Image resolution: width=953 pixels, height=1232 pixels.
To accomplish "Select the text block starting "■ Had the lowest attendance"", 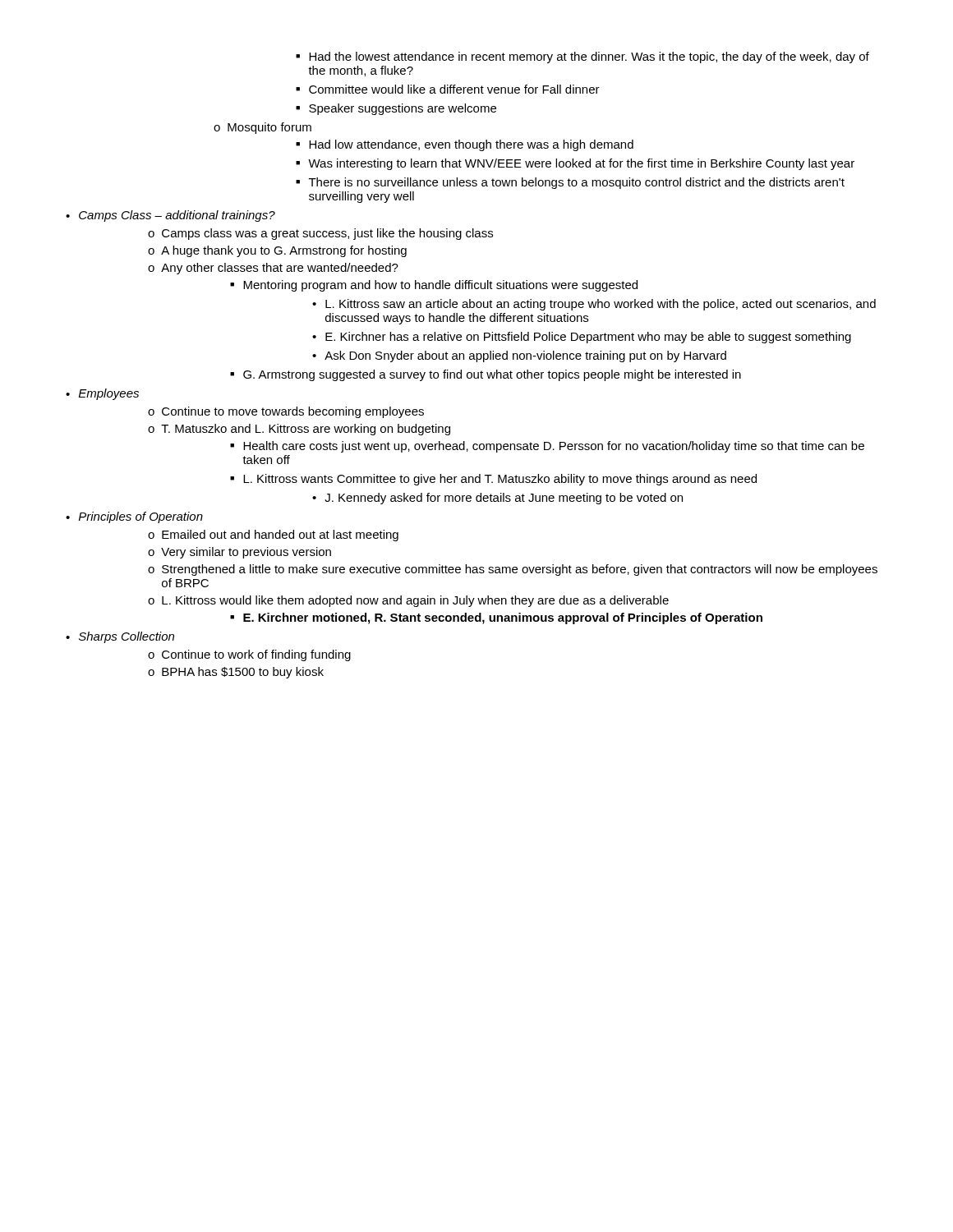I will pos(591,63).
